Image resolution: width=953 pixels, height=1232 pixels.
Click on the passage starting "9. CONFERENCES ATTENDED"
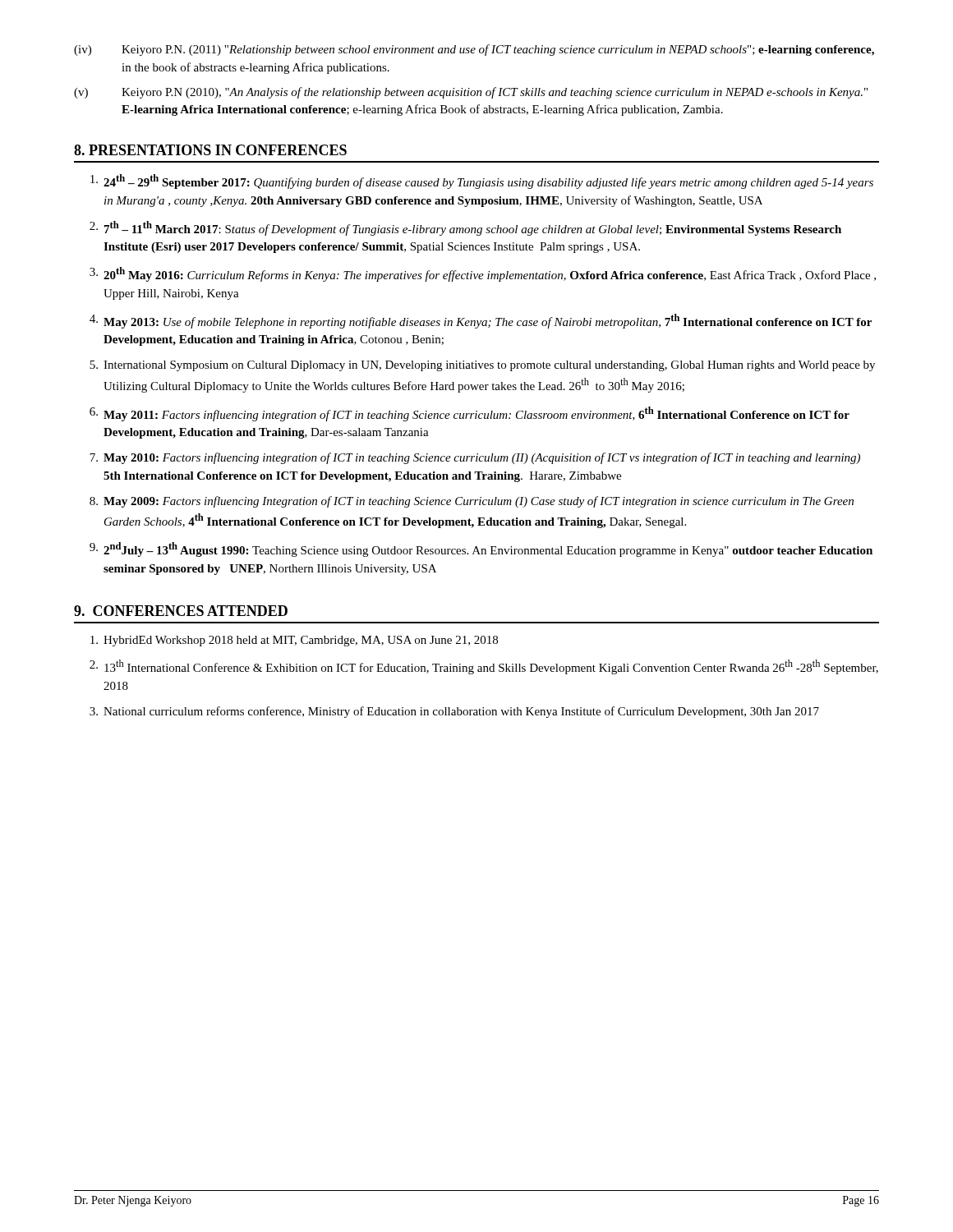click(181, 611)
